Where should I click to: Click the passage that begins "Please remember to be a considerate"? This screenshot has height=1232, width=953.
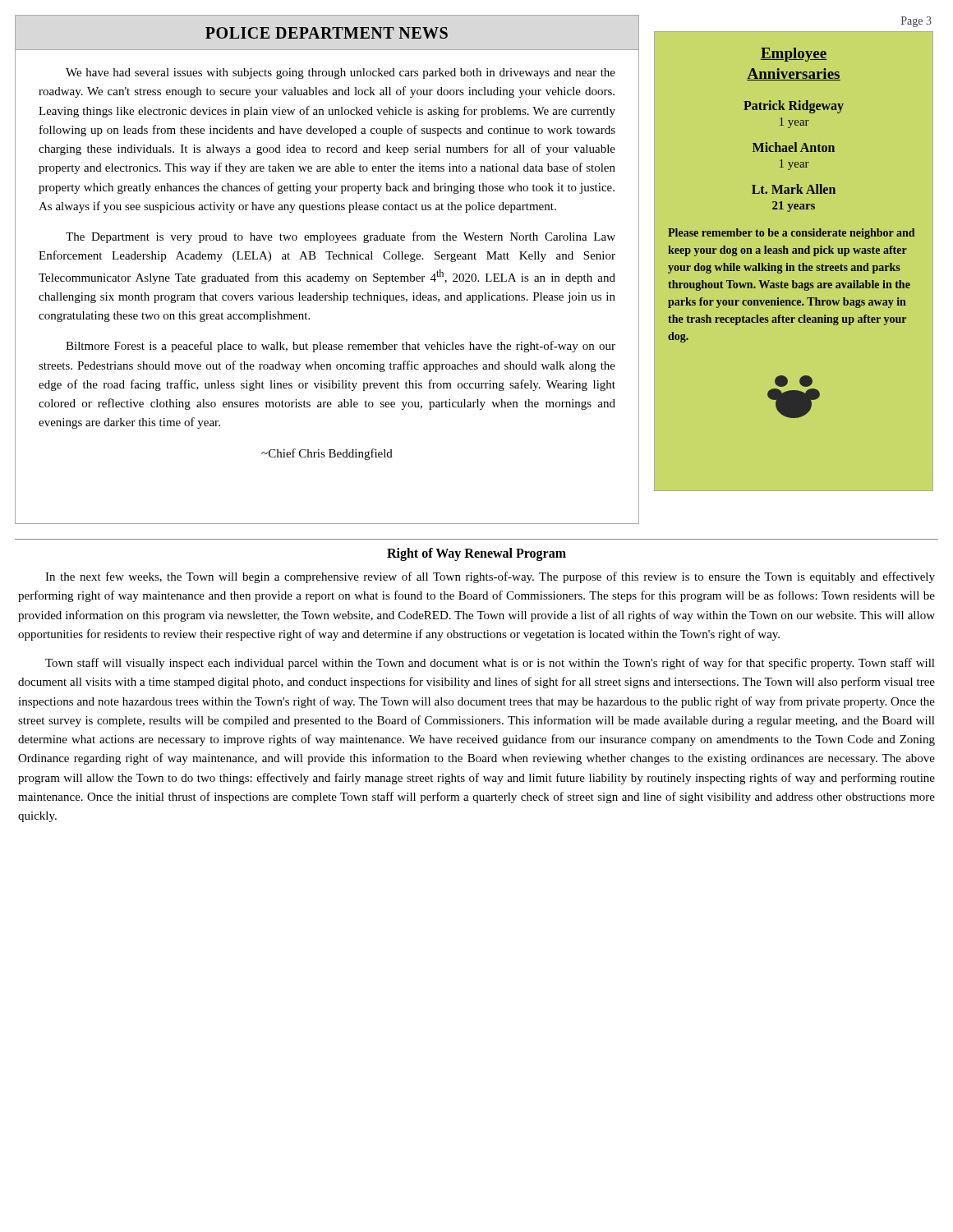pyautogui.click(x=791, y=285)
